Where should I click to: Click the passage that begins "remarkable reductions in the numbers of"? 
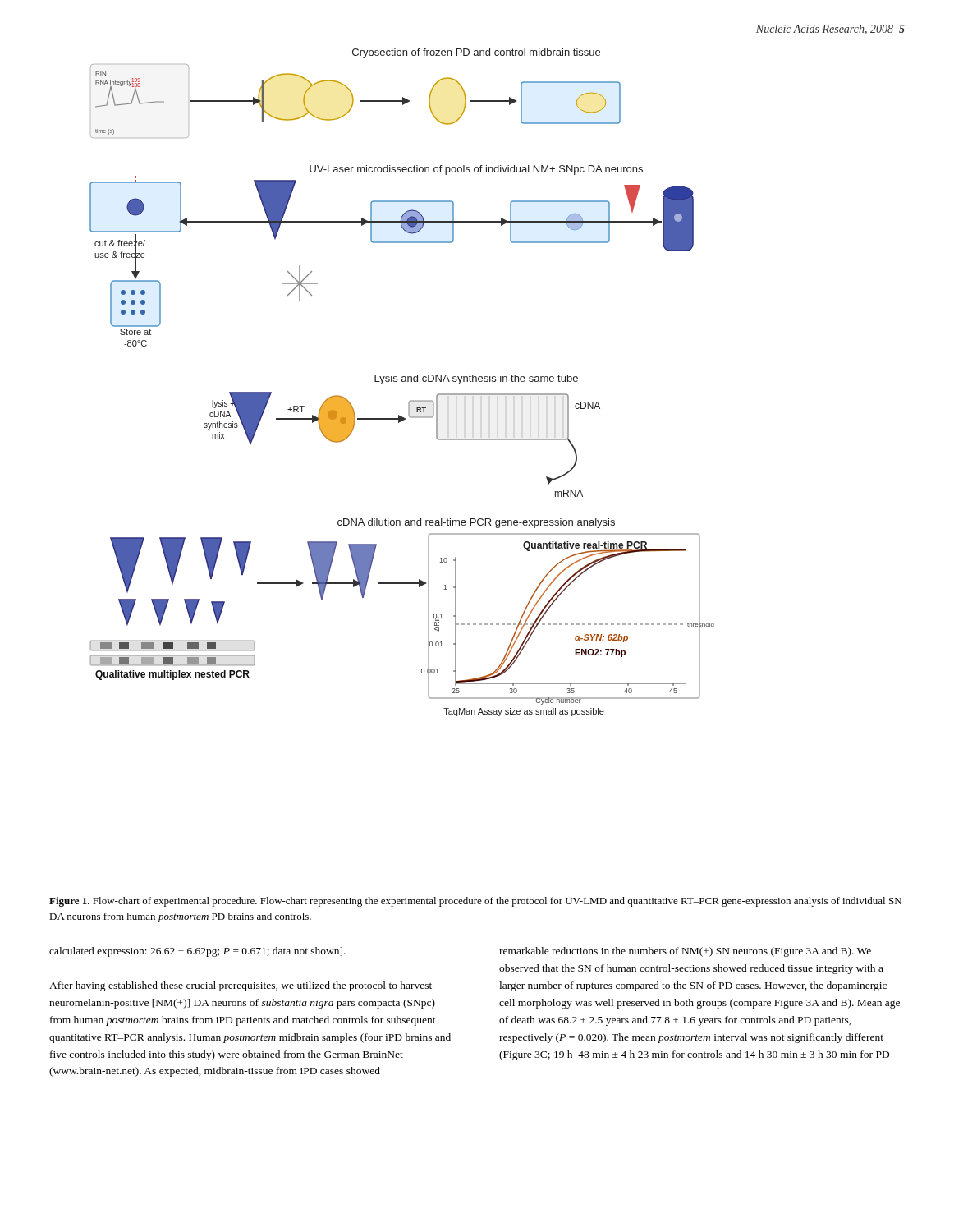tap(700, 1002)
